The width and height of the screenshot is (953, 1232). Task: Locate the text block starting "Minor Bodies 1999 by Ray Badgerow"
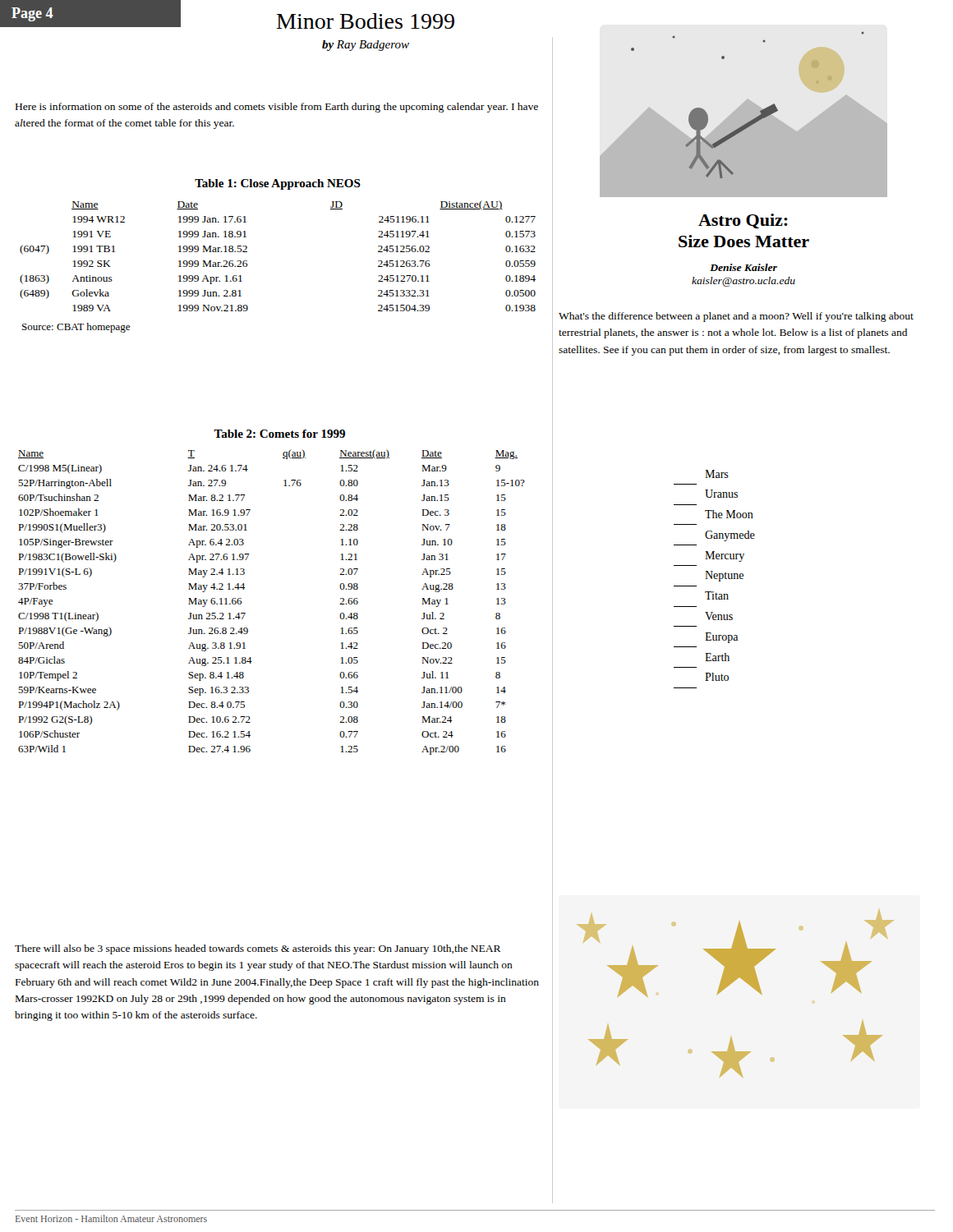coord(366,30)
